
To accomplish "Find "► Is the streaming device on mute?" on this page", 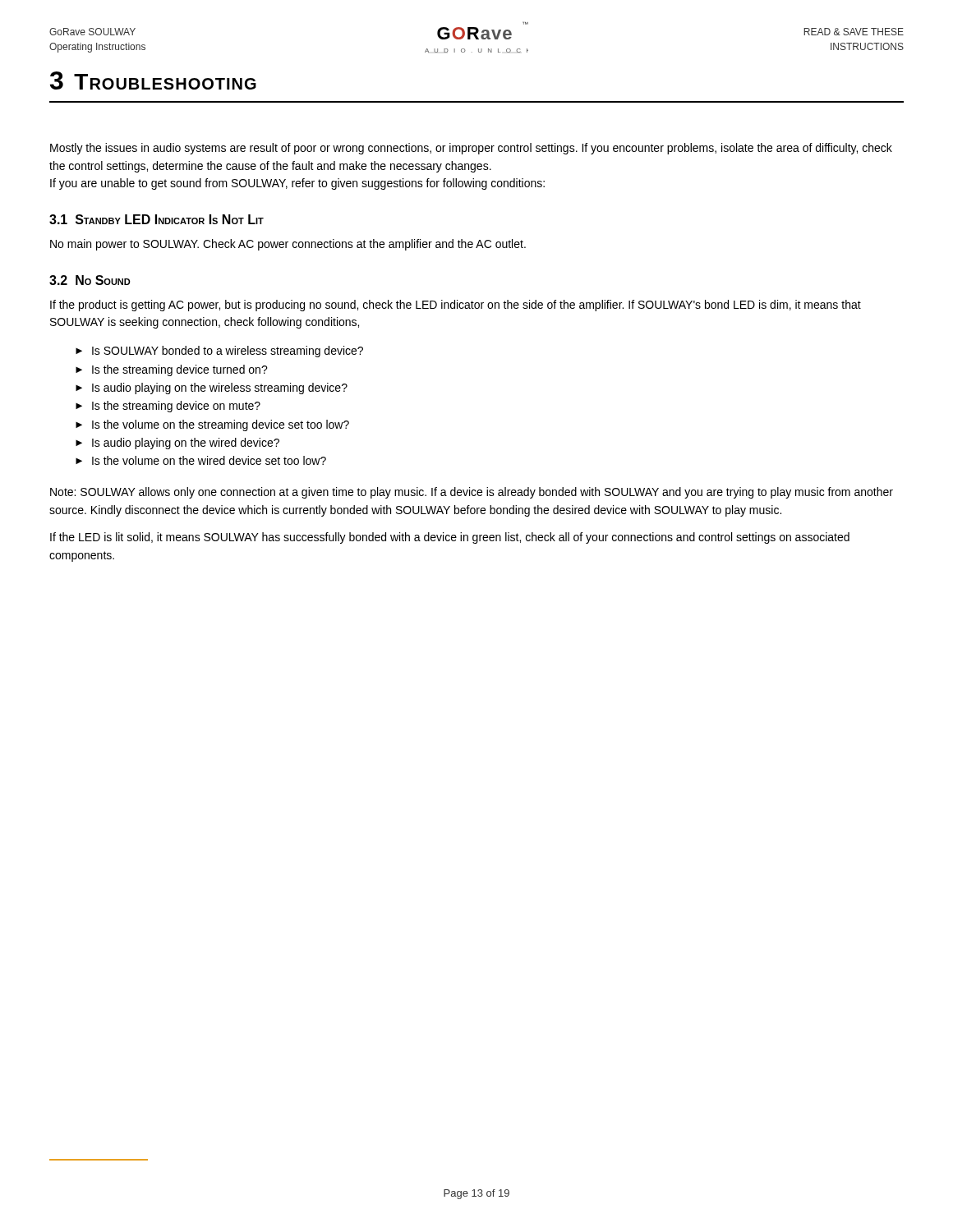I will (167, 406).
